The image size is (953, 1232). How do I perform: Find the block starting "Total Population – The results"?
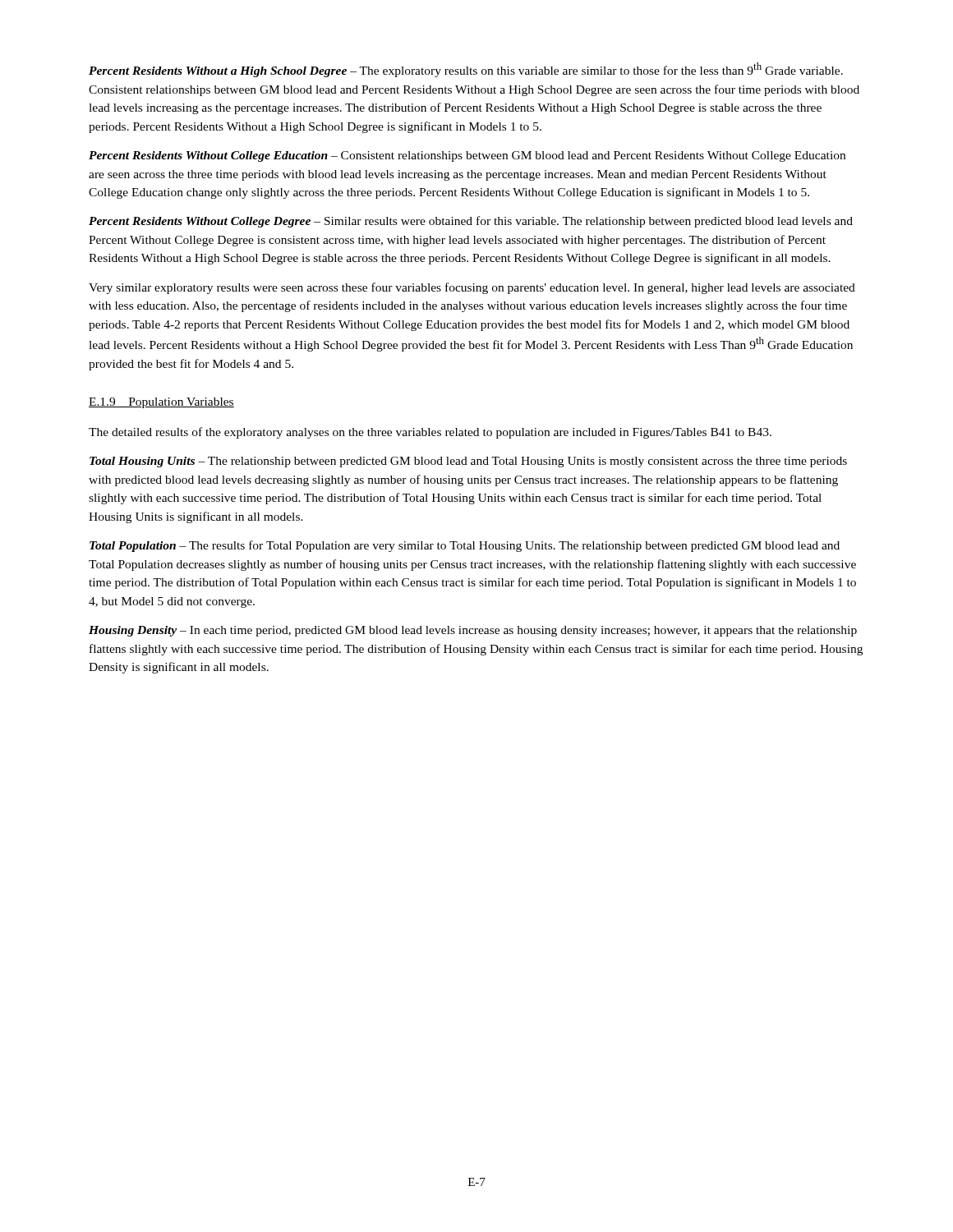pyautogui.click(x=476, y=573)
